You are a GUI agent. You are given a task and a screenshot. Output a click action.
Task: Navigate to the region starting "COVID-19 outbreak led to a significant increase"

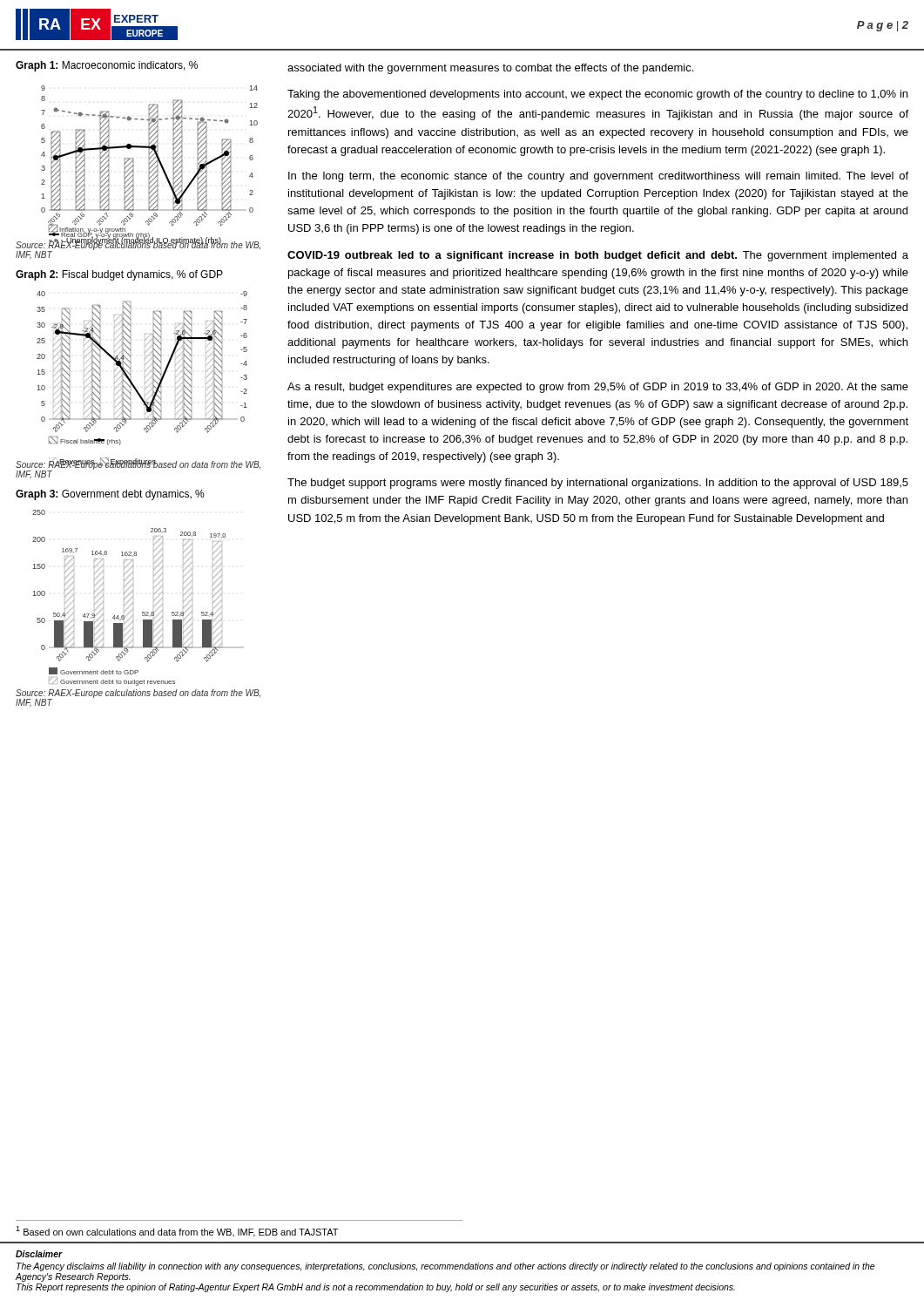click(x=598, y=307)
